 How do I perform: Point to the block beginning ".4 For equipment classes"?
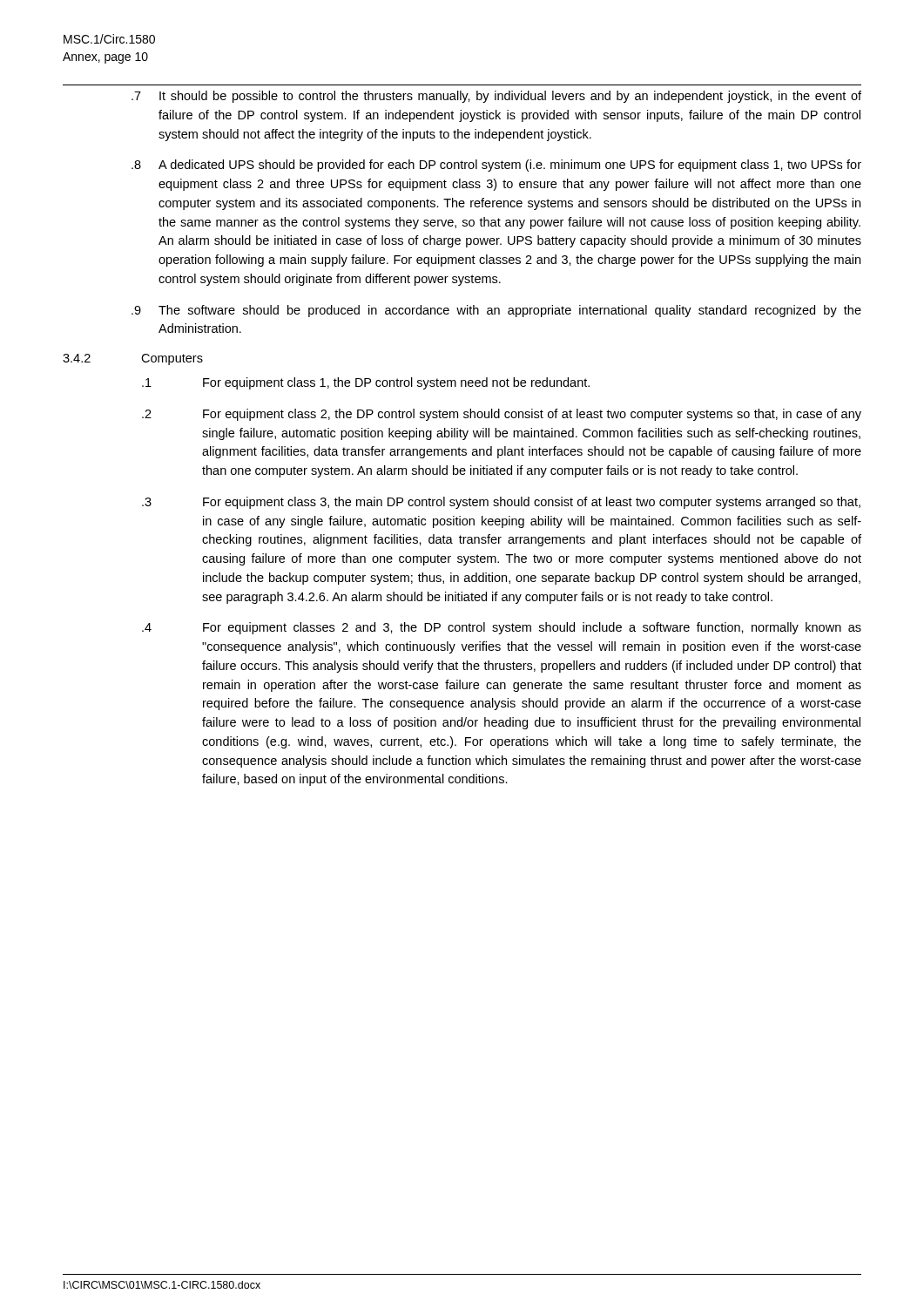[x=501, y=704]
